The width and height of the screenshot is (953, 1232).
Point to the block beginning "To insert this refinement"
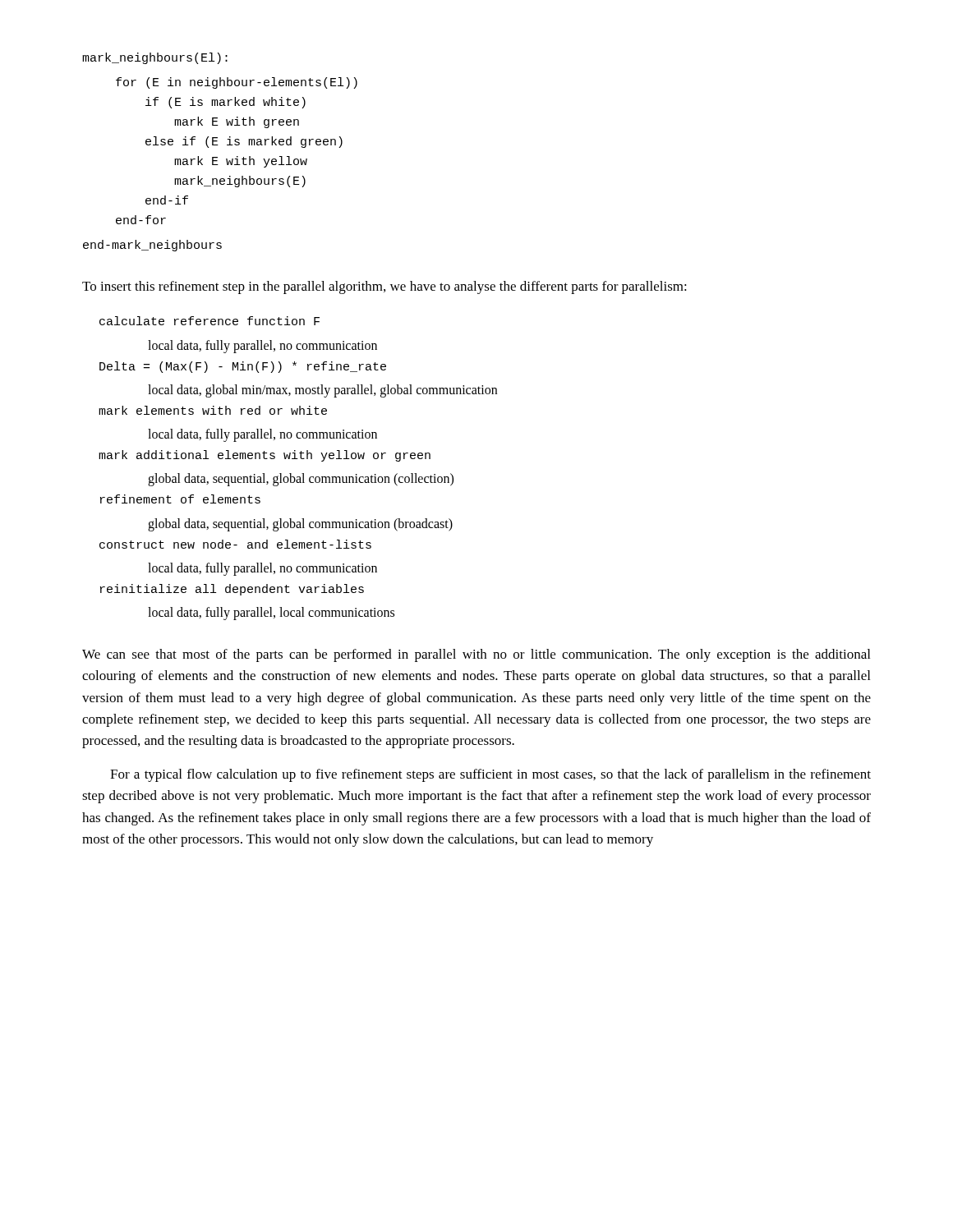pyautogui.click(x=385, y=286)
